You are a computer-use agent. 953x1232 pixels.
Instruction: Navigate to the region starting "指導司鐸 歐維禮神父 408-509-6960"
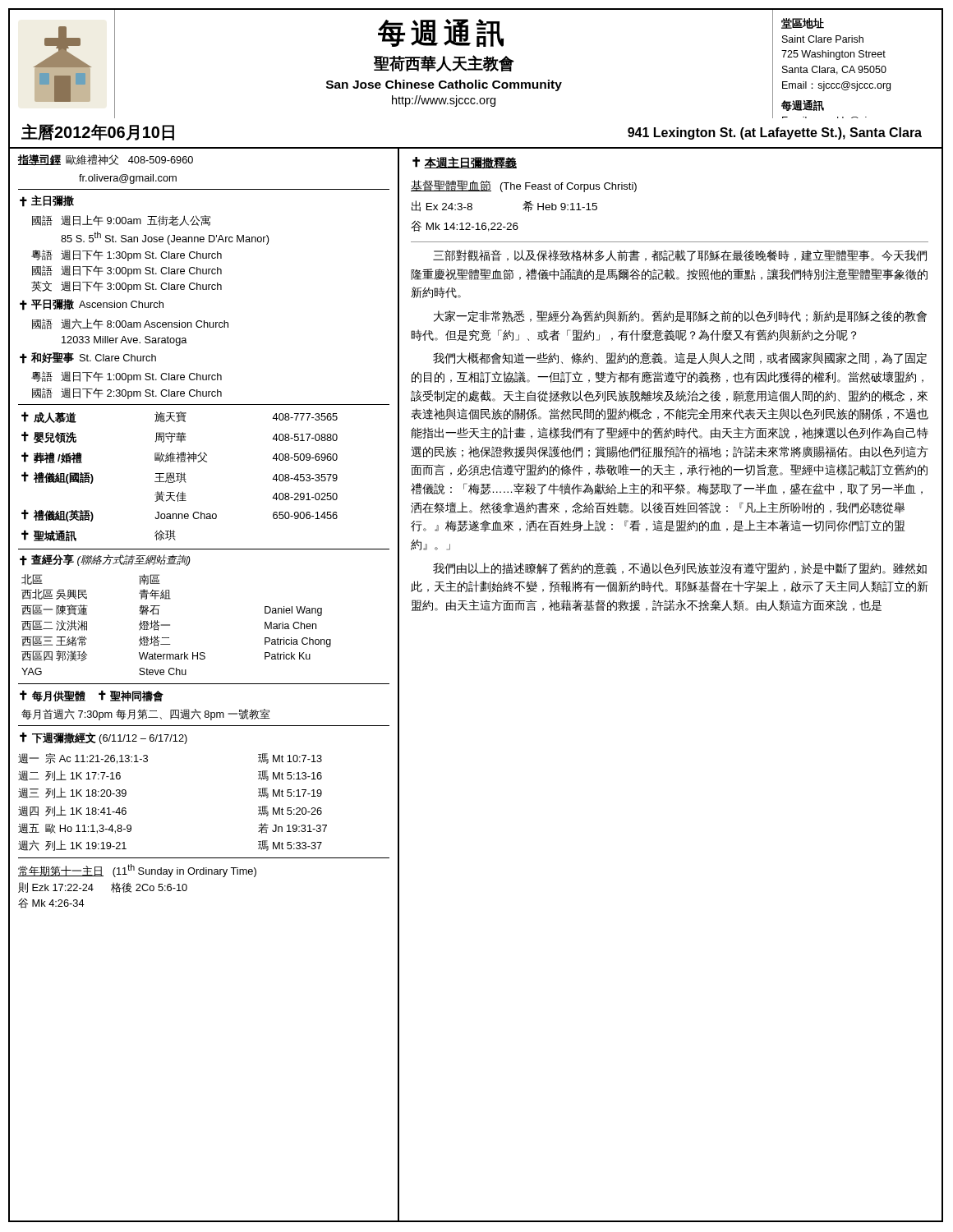click(x=106, y=160)
